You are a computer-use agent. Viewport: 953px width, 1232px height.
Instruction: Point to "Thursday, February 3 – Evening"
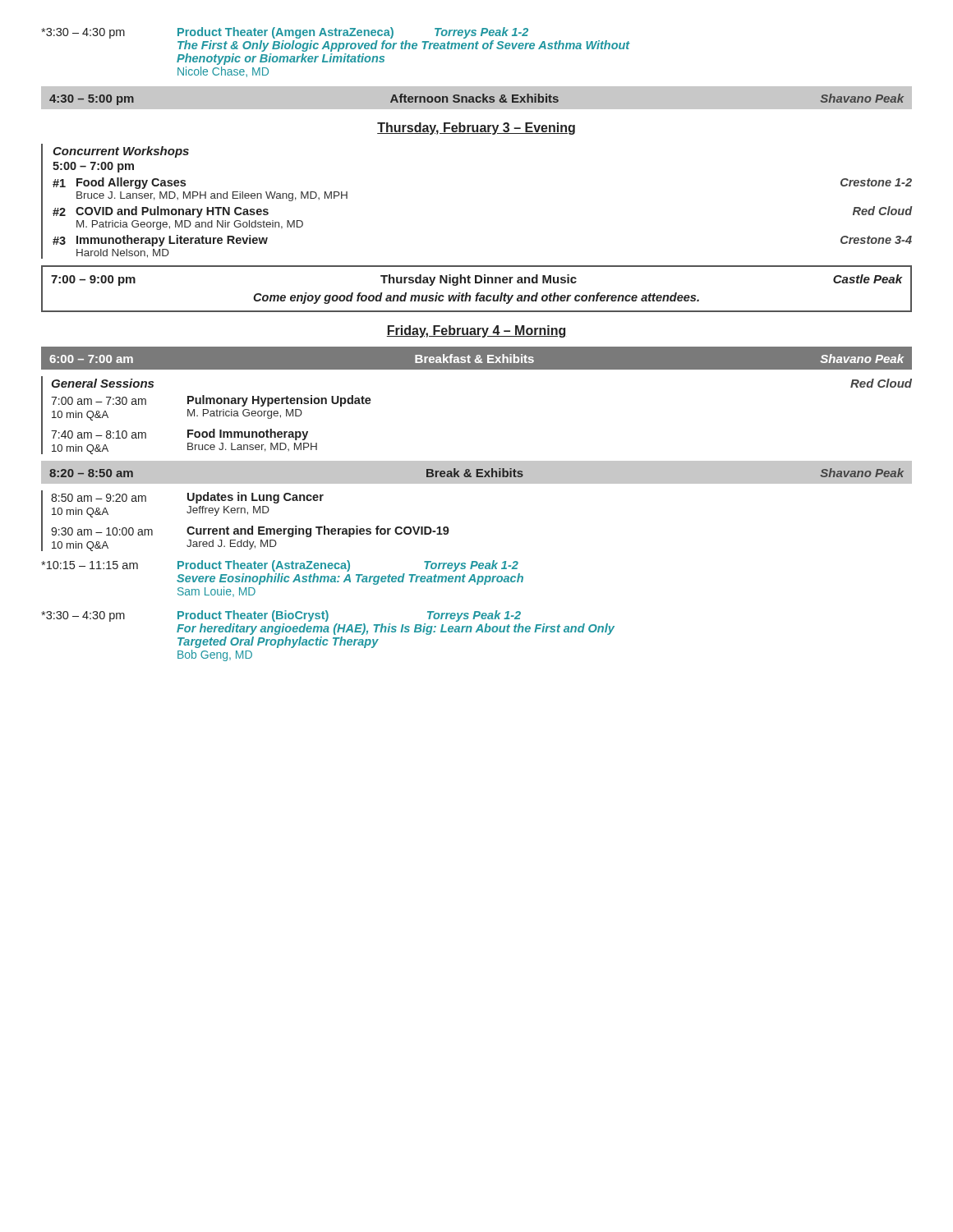click(x=476, y=128)
